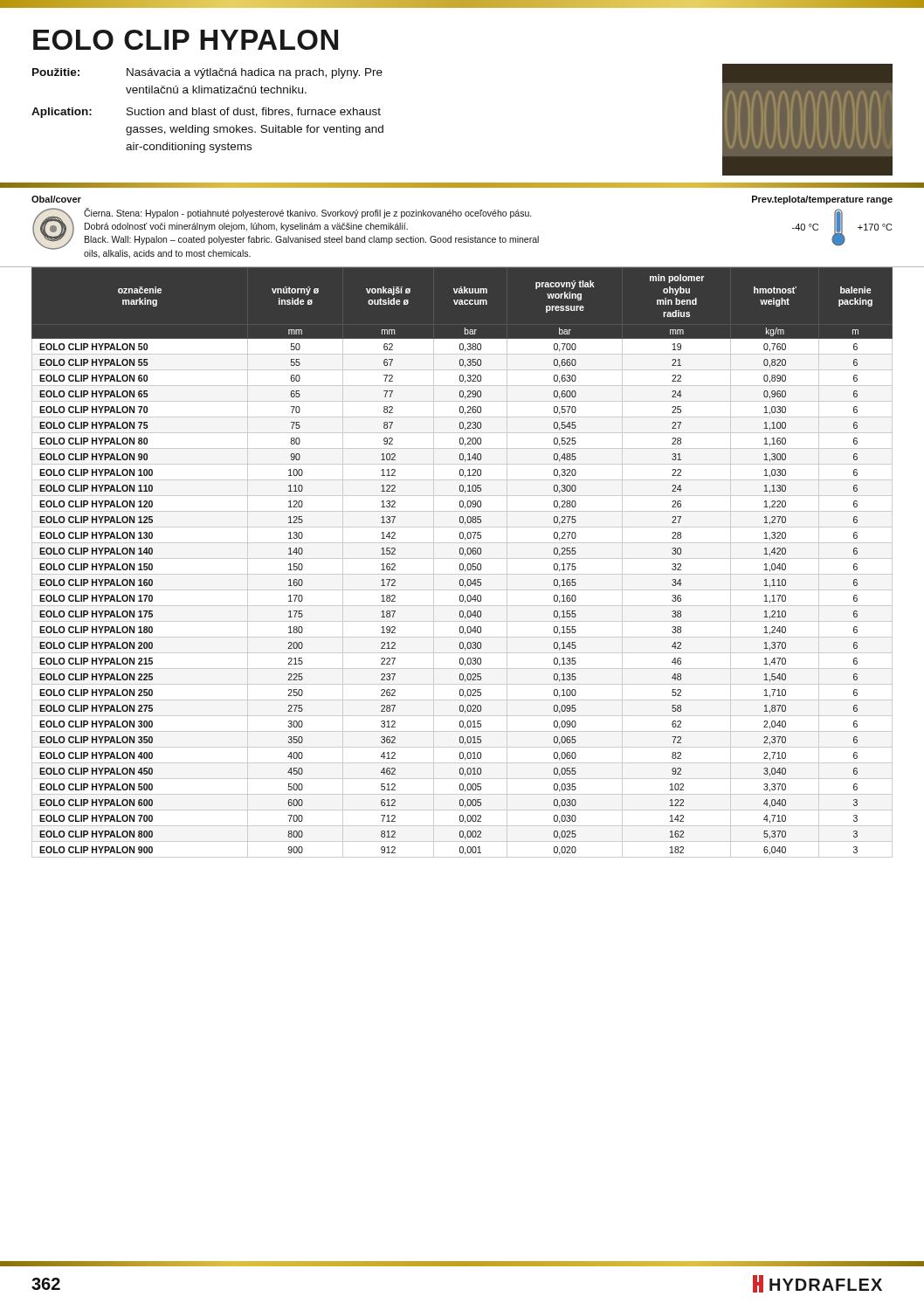Locate the photo
Viewport: 924px width, 1310px height.
[807, 120]
